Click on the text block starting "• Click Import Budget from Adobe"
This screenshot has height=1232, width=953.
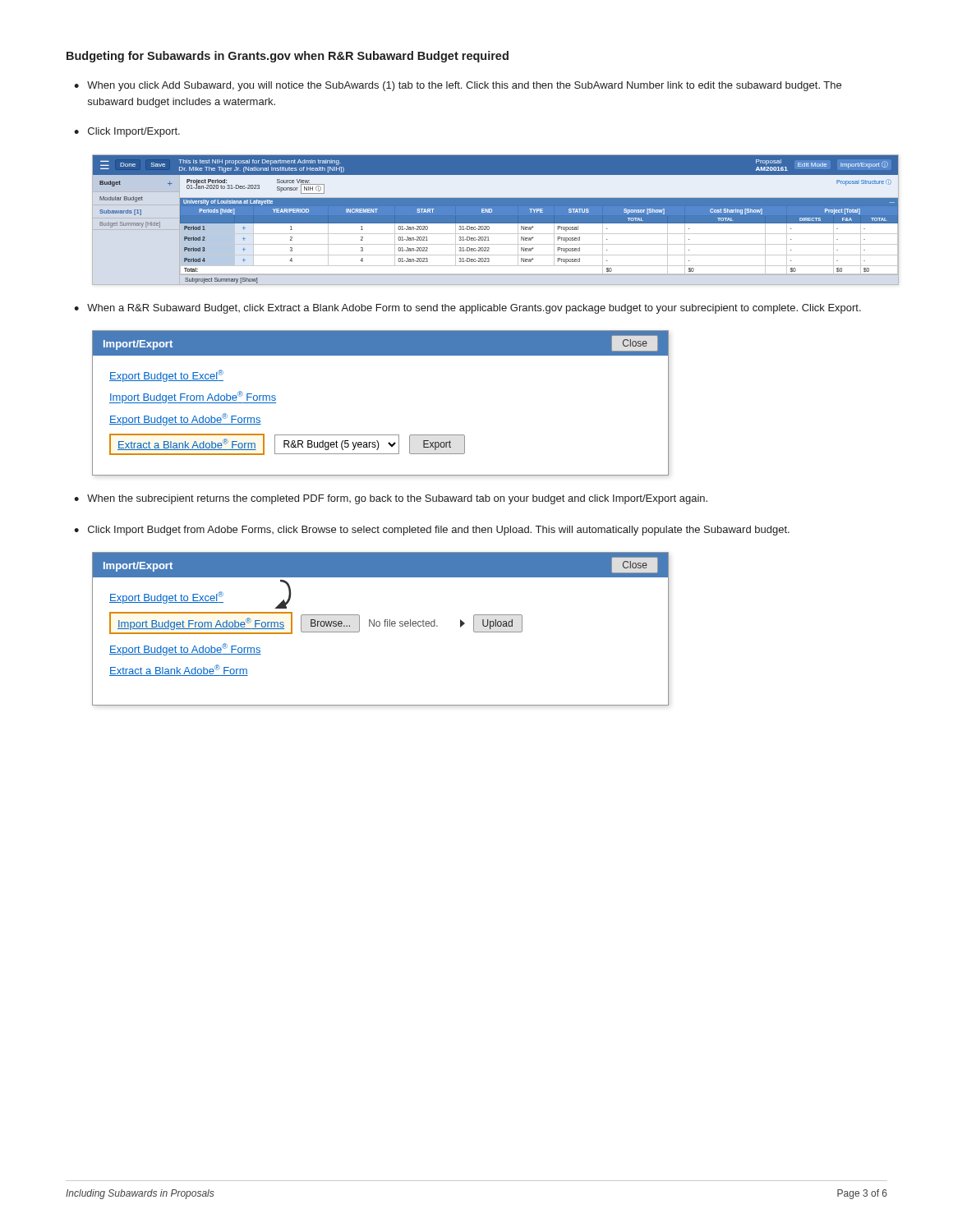point(432,531)
